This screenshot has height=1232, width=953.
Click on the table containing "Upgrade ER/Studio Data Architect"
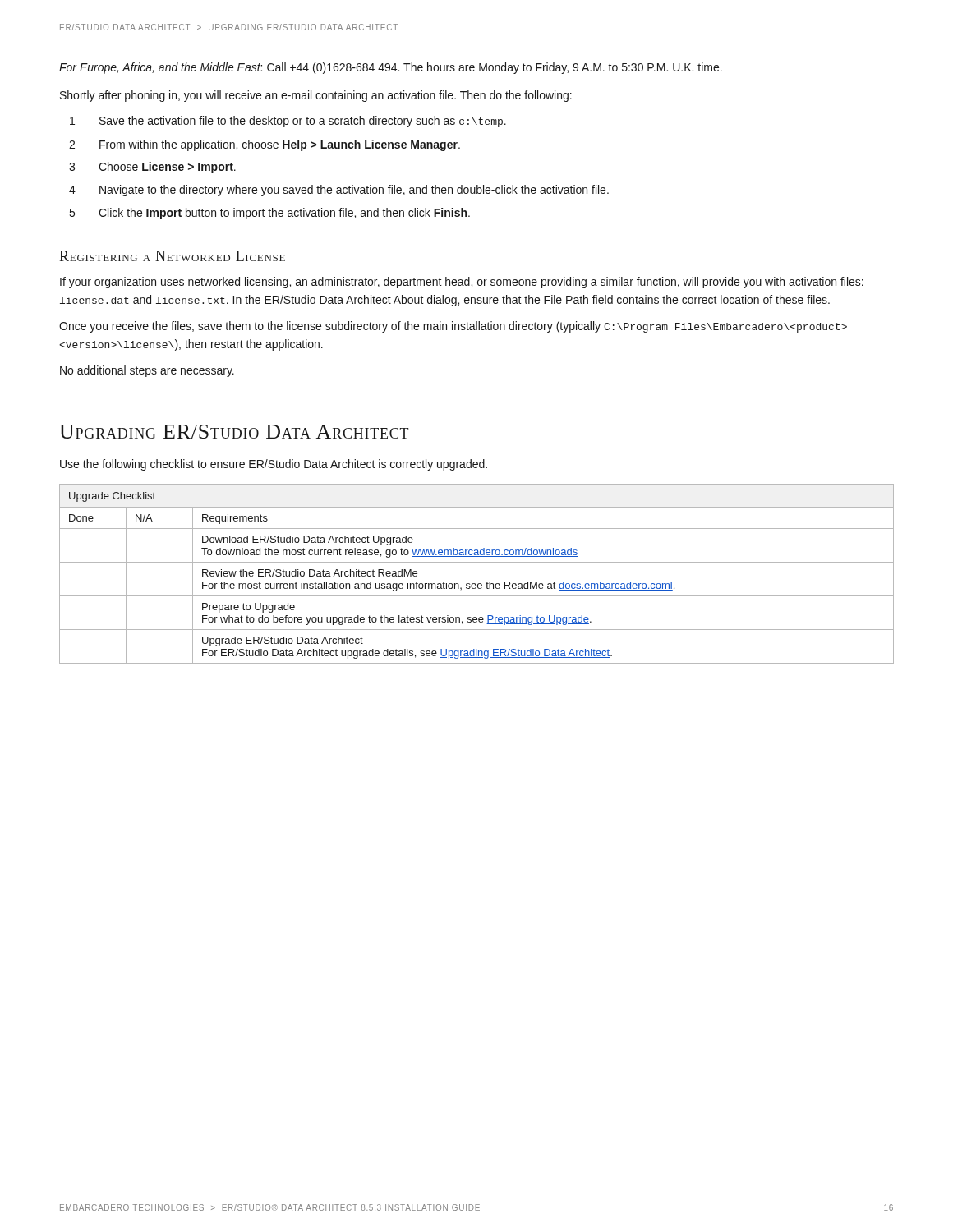[x=476, y=573]
